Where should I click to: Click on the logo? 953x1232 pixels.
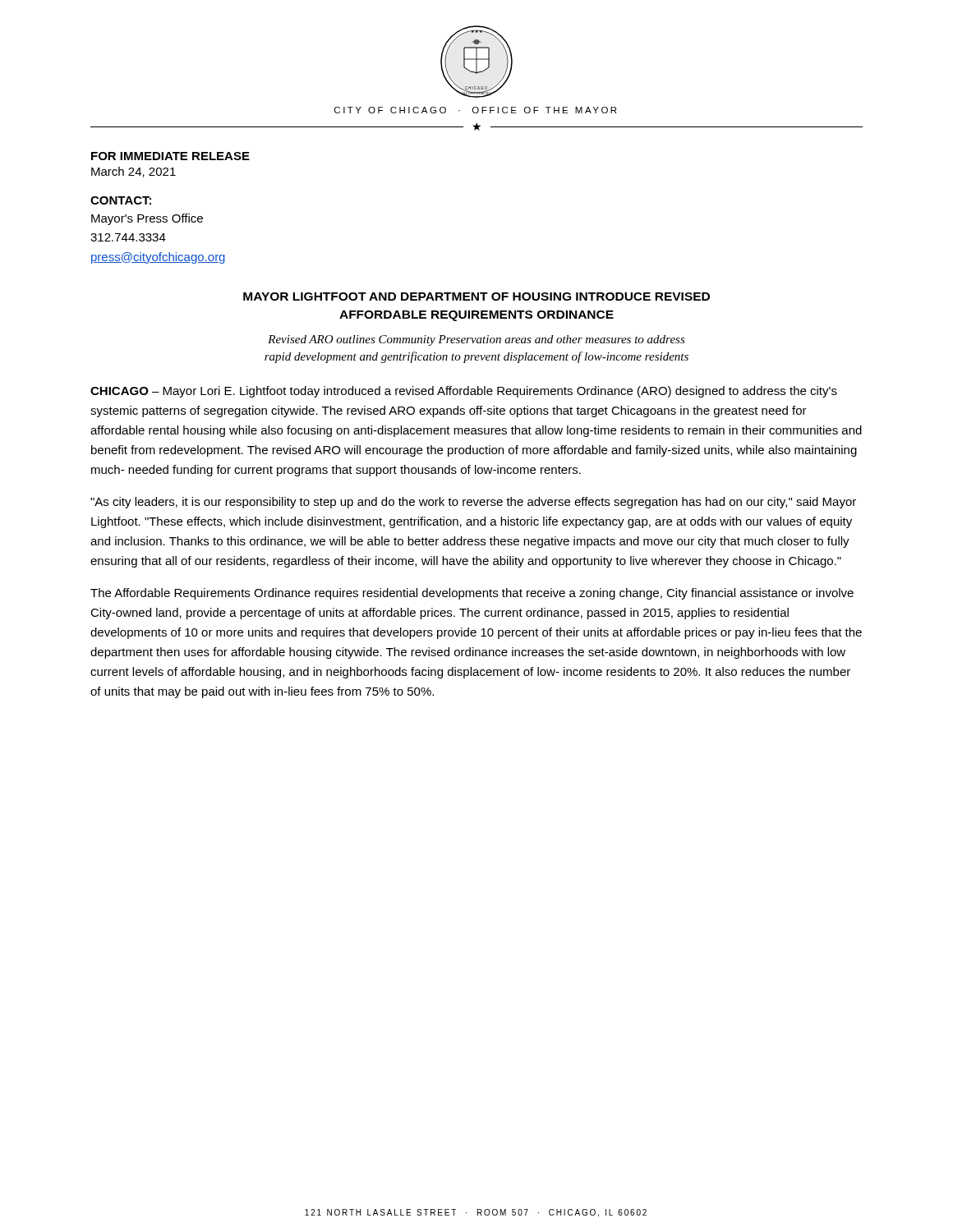coord(476,79)
